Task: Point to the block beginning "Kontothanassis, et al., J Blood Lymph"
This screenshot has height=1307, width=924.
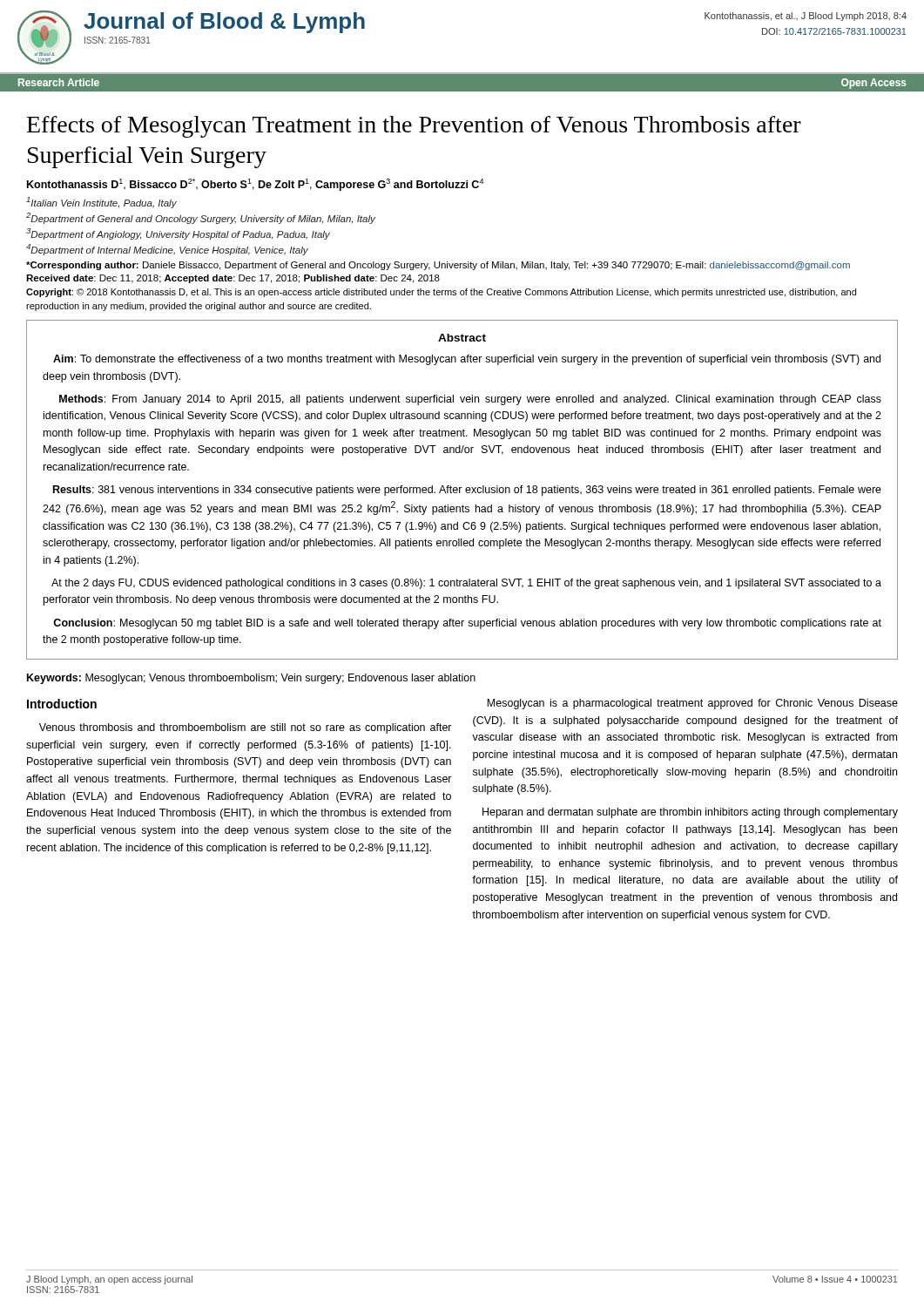Action: click(x=805, y=23)
